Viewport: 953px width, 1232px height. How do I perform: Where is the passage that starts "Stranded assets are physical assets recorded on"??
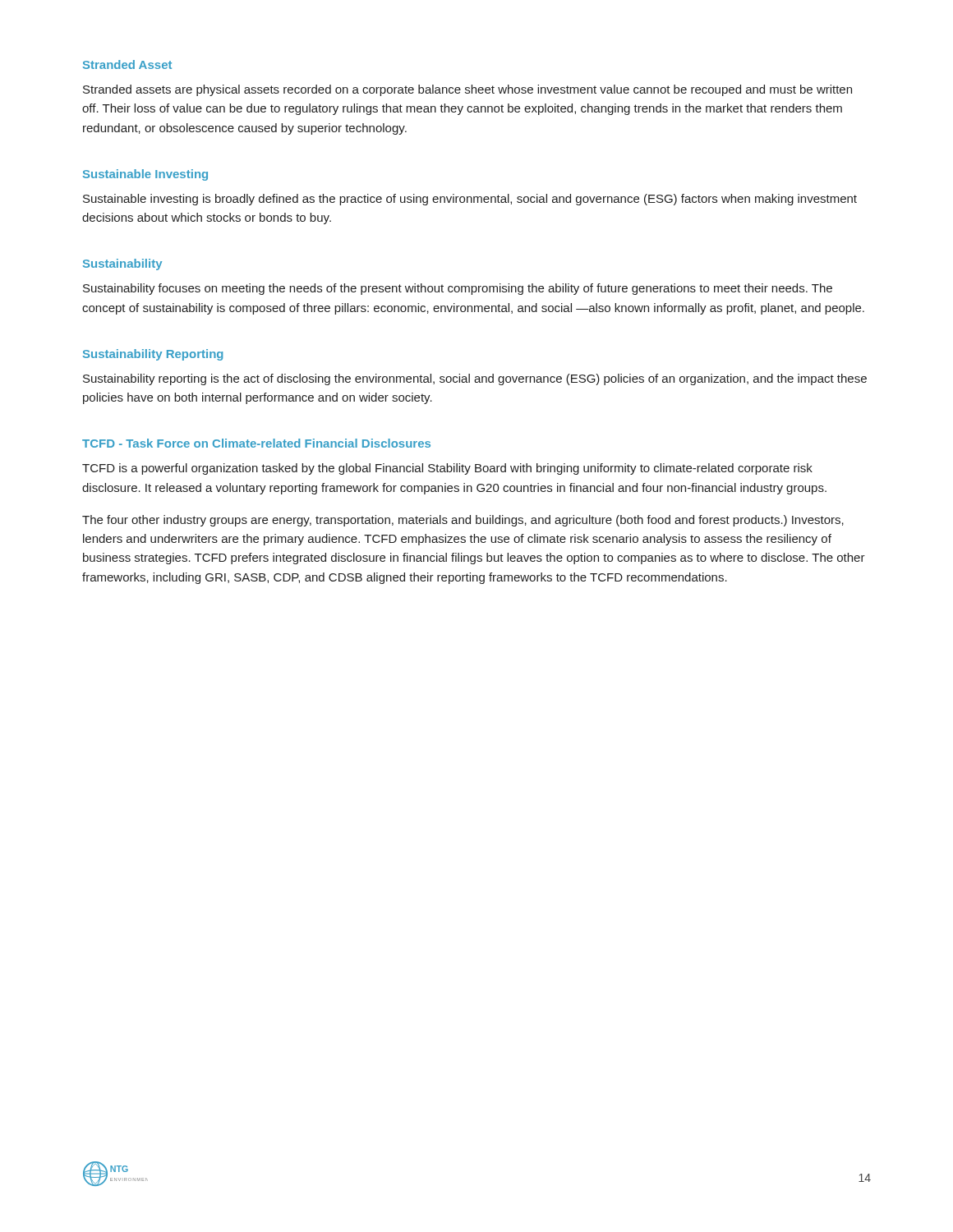(x=467, y=108)
